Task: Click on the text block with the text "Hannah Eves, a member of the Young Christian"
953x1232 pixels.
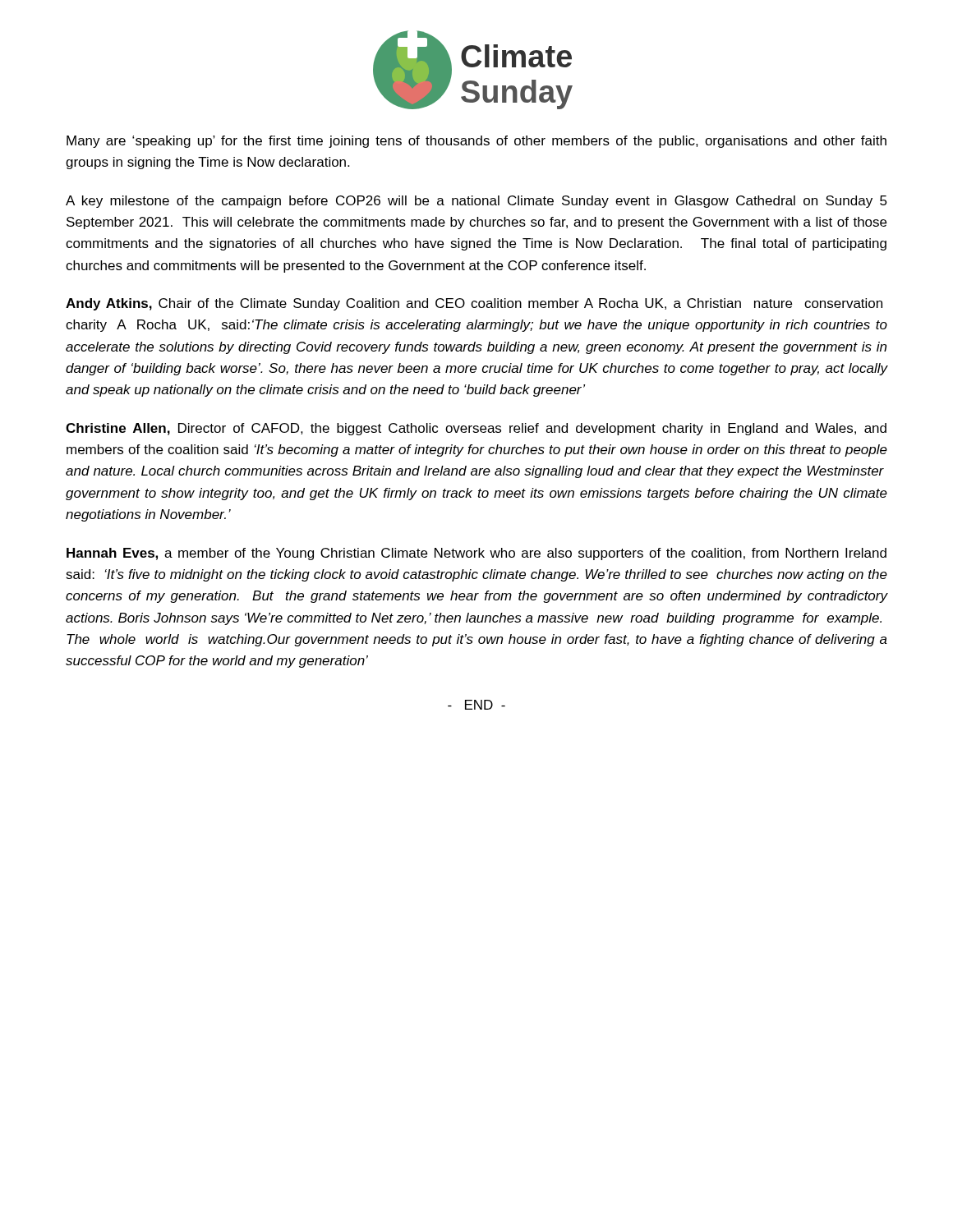Action: 476,607
